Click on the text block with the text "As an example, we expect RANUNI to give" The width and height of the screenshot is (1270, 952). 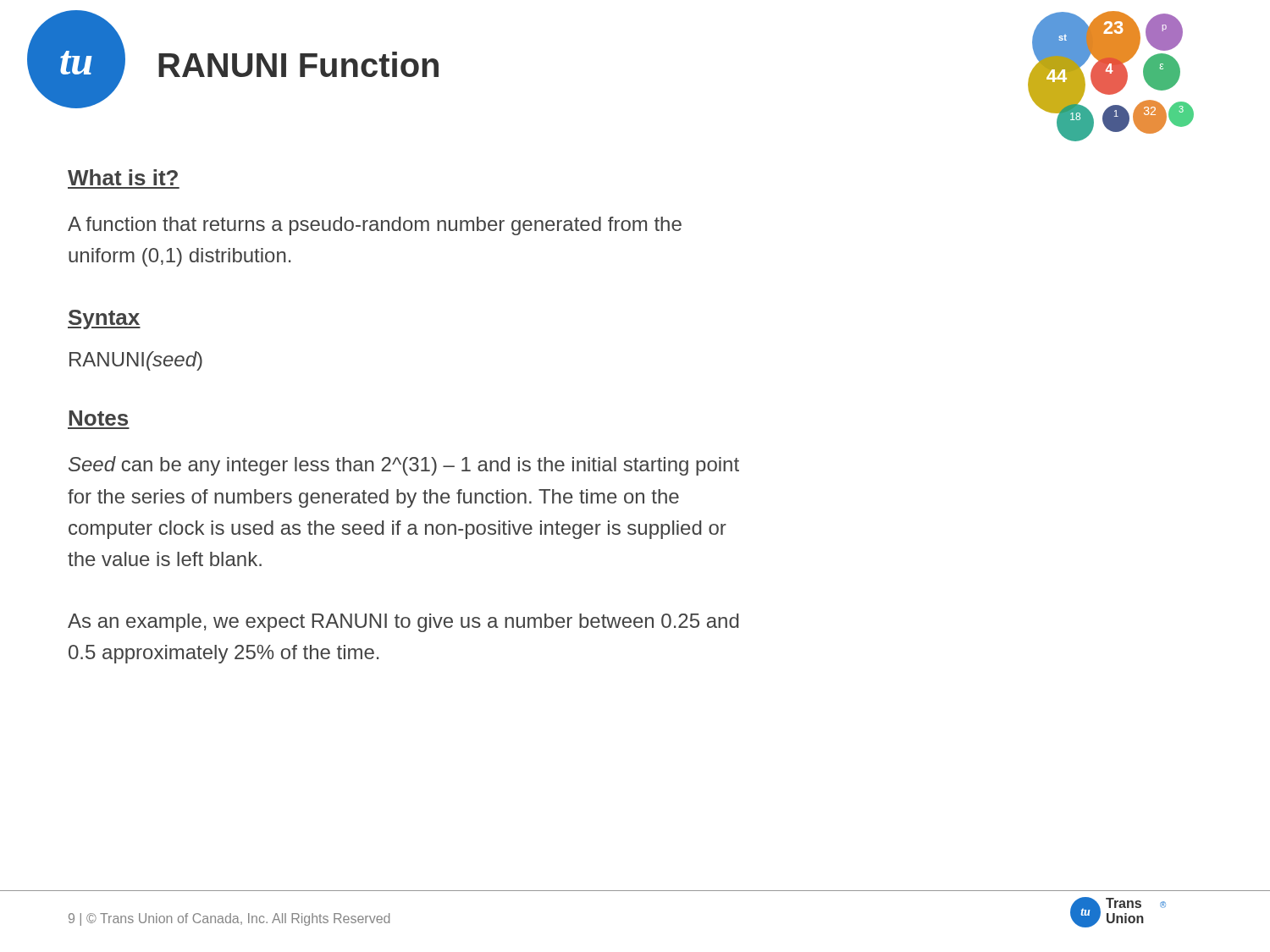click(x=404, y=637)
